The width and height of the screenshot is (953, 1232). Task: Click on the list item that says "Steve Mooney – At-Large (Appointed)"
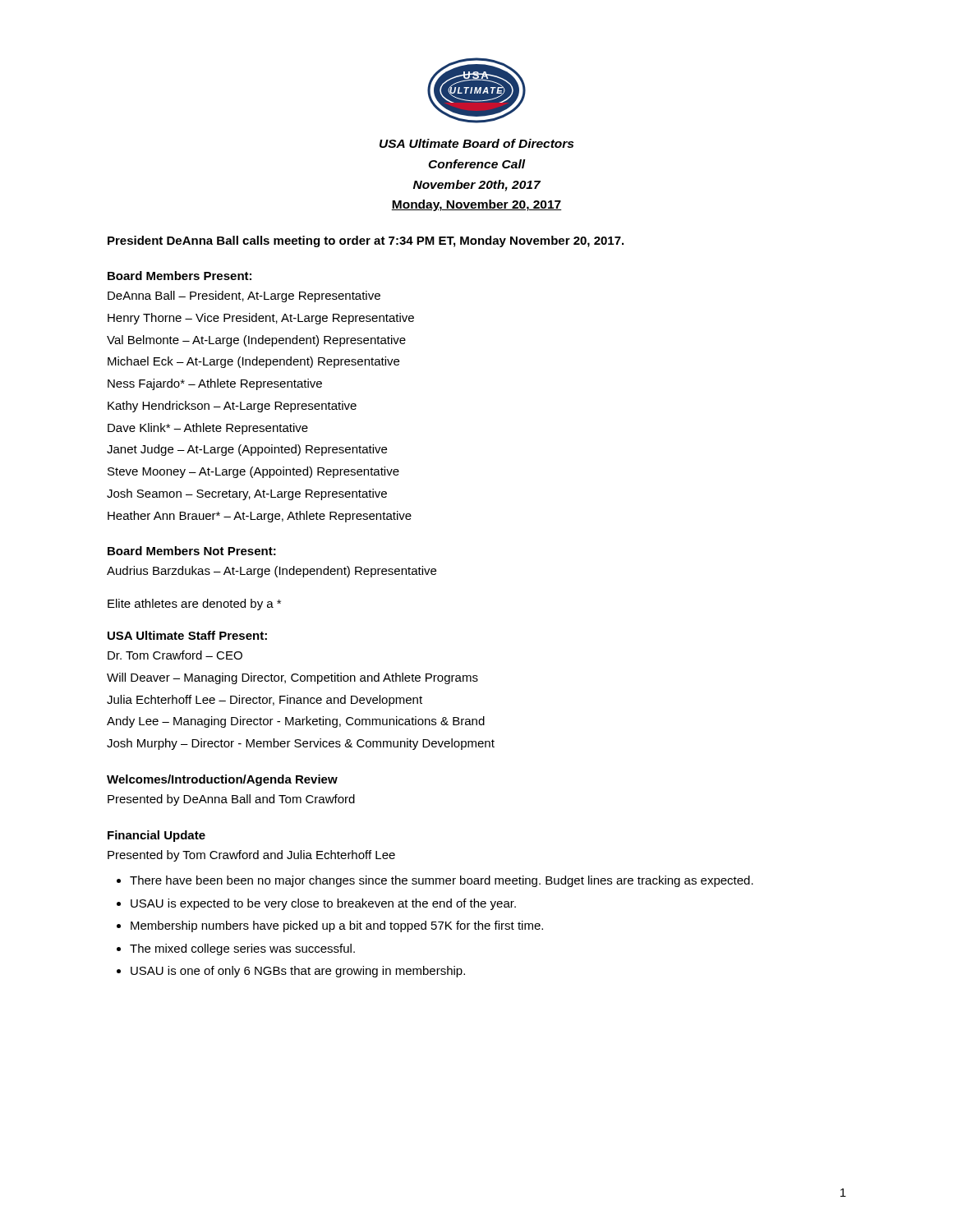[x=253, y=471]
